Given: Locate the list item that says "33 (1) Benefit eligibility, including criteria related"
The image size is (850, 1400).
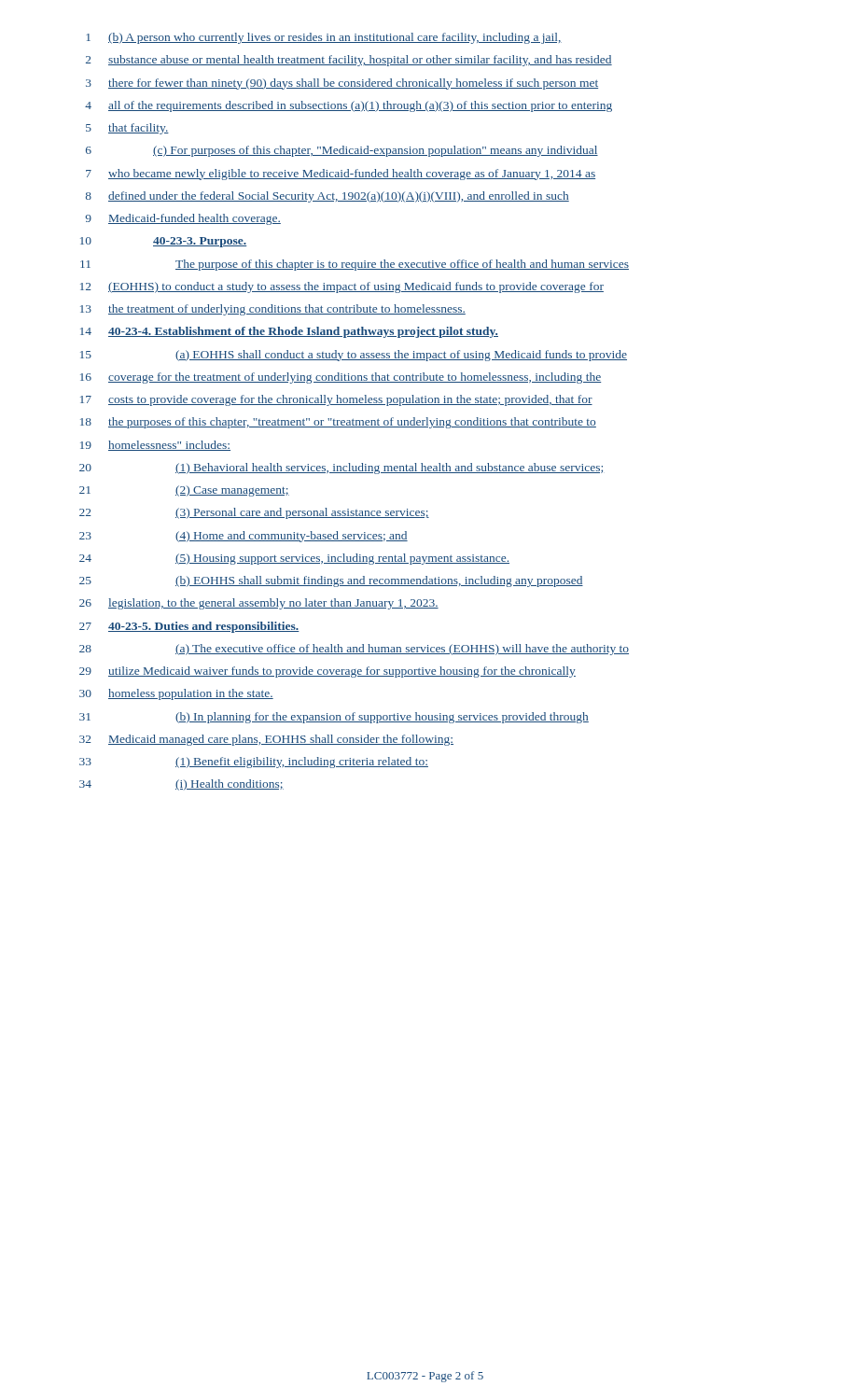Looking at the screenshot, I should [x=425, y=762].
